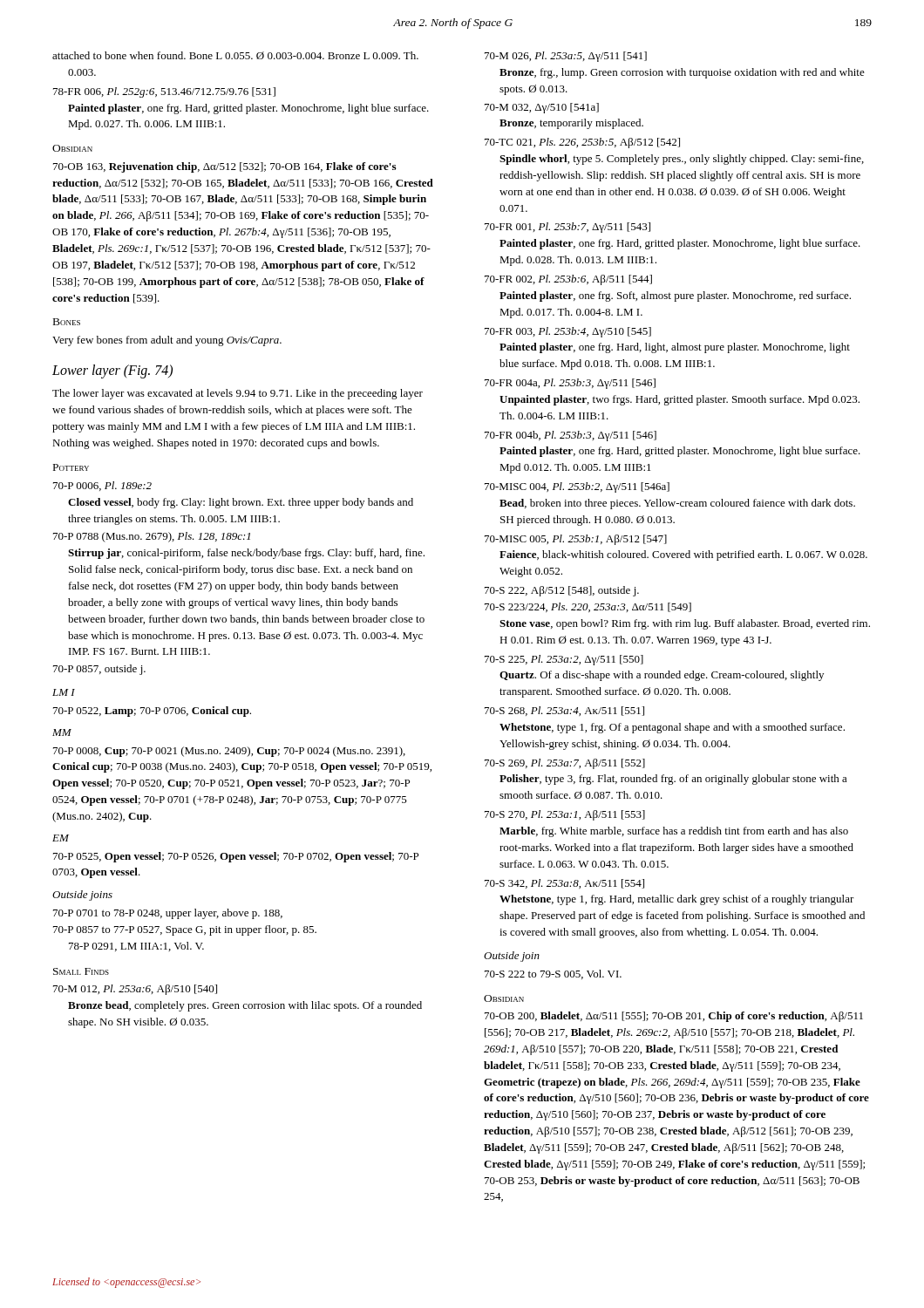The width and height of the screenshot is (924, 1308).
Task: Locate the block of text that opens with "70-S 270, Pl. 253a:1, Αβ/511"
Action: coord(678,840)
